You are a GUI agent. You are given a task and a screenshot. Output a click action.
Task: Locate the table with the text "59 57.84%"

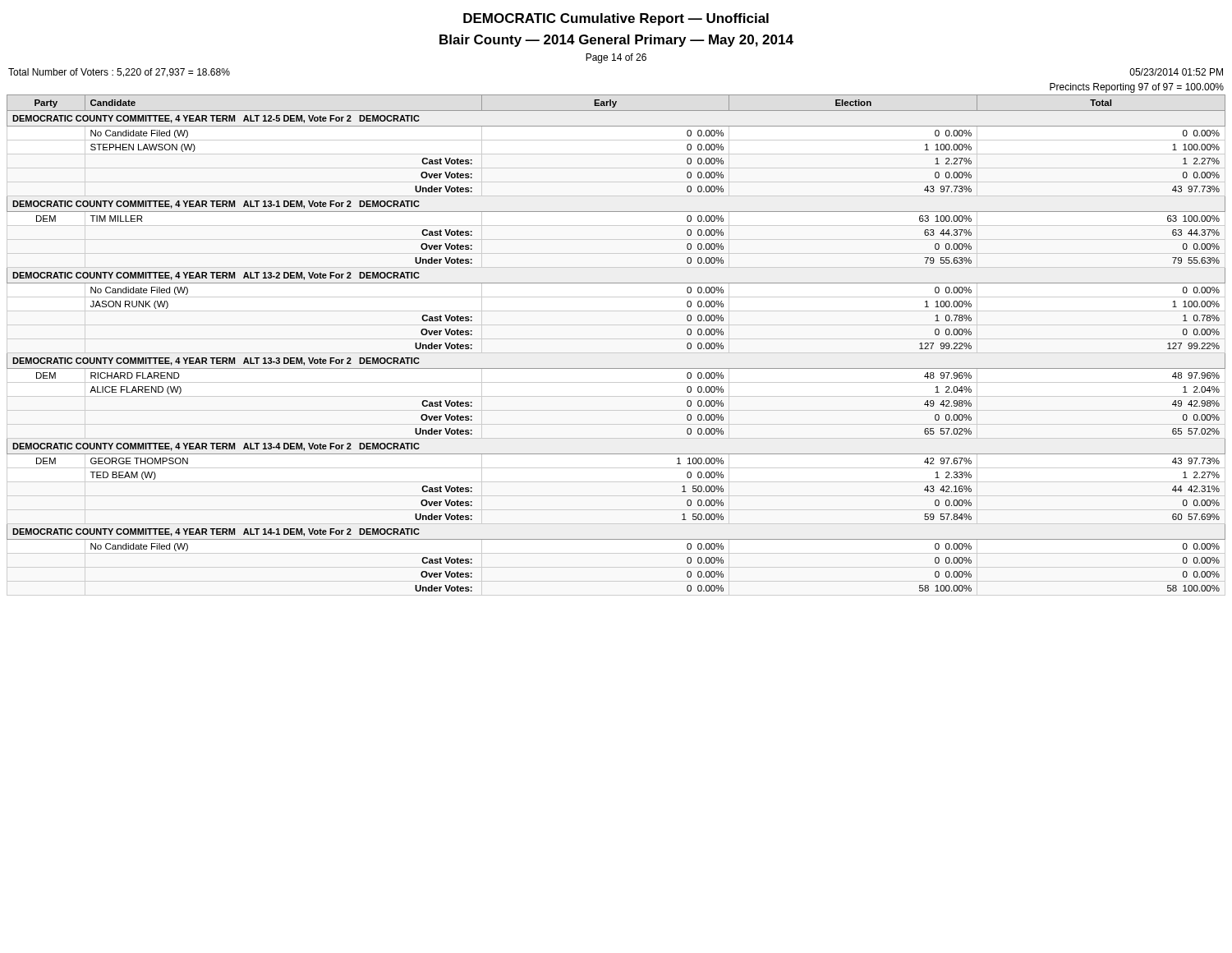coord(616,345)
